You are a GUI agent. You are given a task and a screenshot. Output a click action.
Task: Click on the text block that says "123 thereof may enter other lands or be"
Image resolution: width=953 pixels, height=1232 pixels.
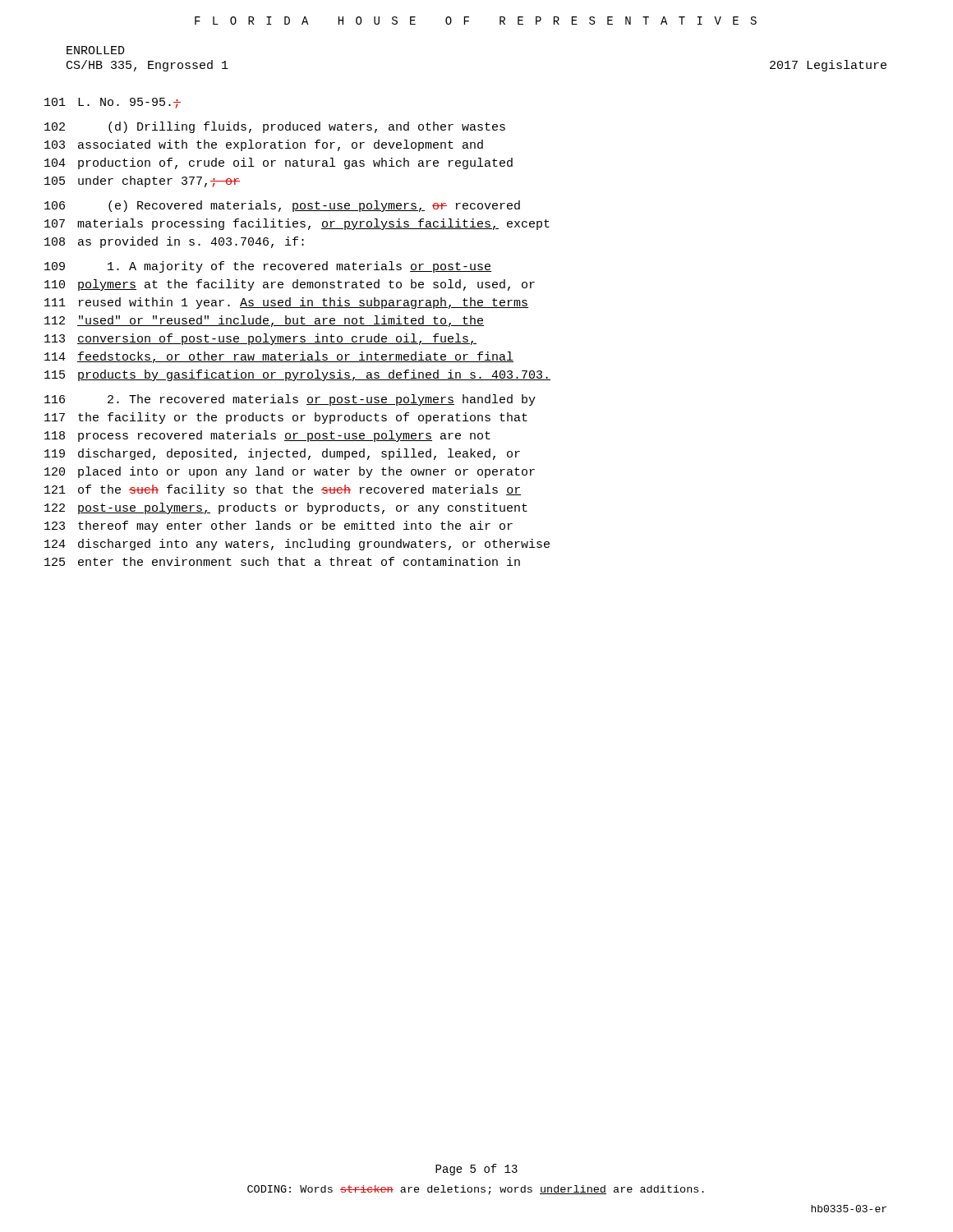pos(476,527)
